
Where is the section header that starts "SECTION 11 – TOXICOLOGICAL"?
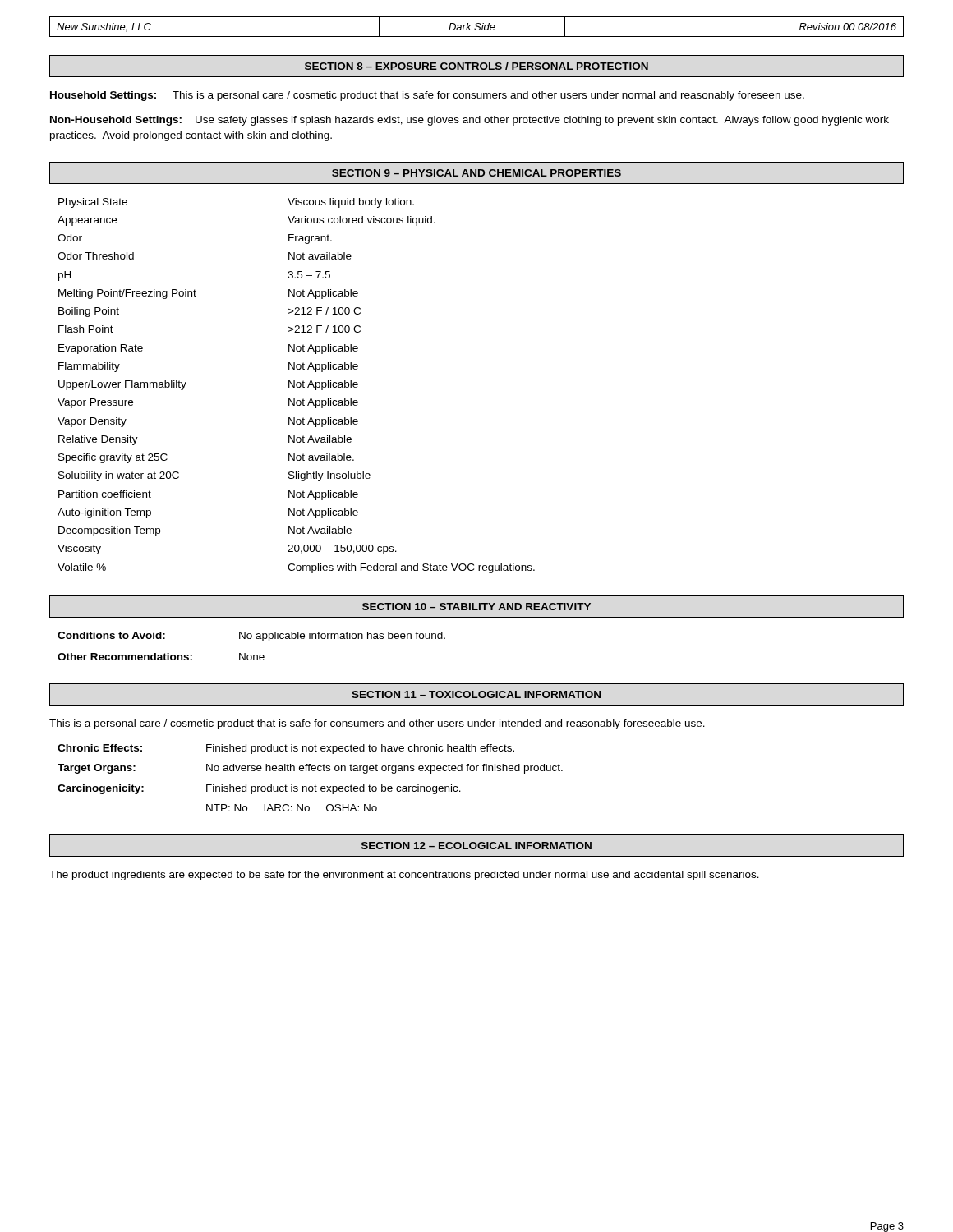pos(476,695)
